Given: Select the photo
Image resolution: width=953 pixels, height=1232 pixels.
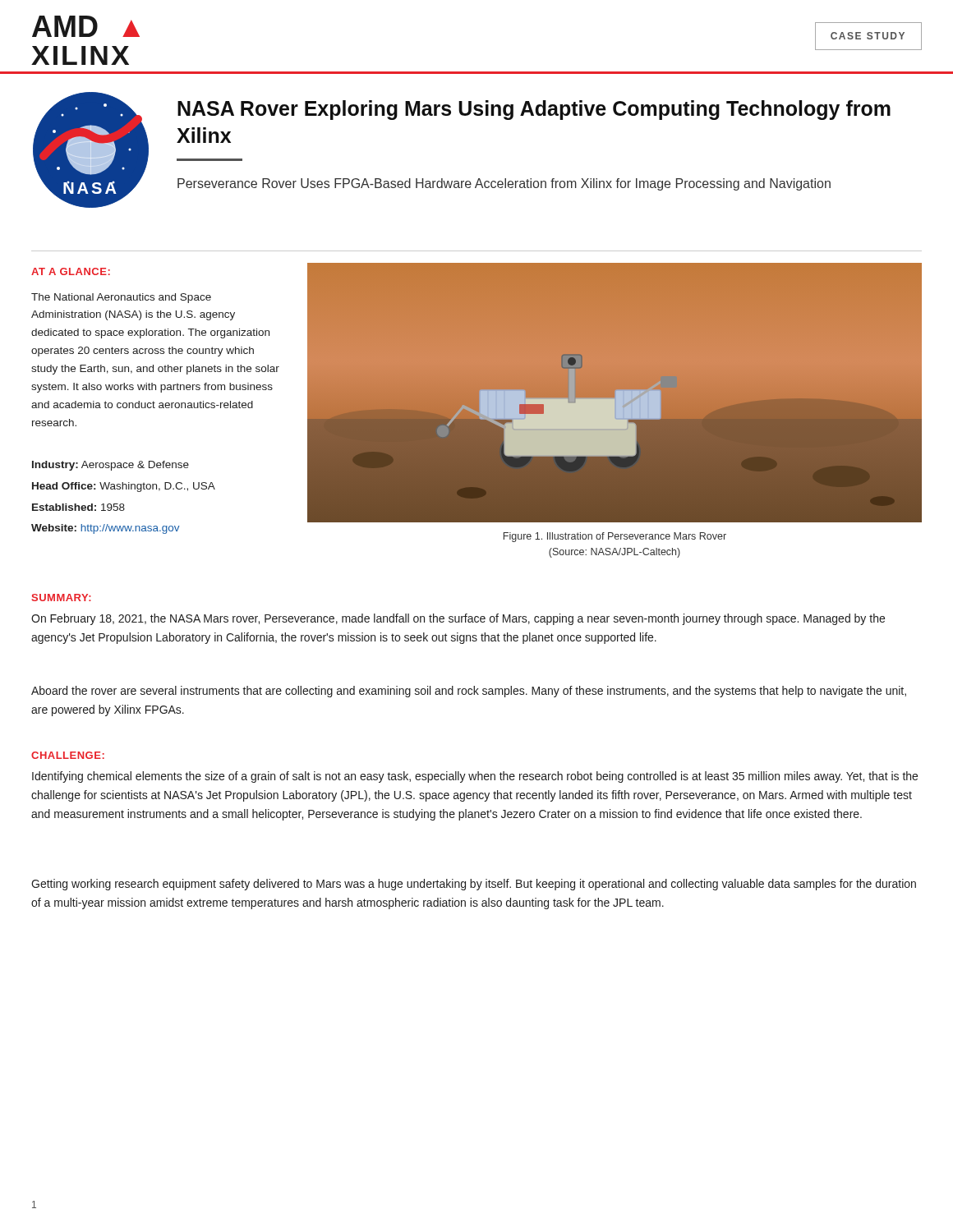Looking at the screenshot, I should point(614,393).
